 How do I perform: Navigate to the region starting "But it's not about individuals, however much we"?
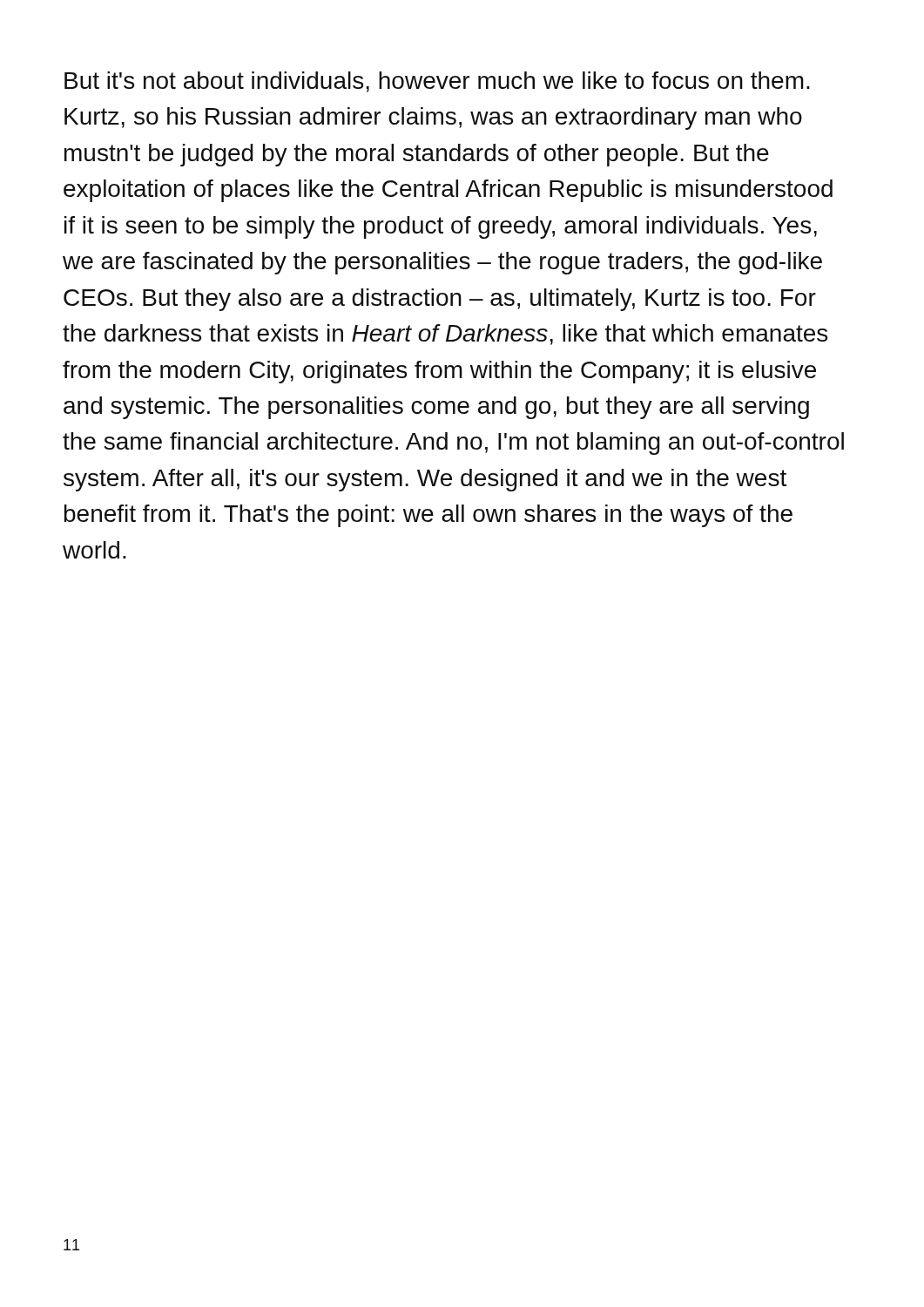[x=454, y=315]
